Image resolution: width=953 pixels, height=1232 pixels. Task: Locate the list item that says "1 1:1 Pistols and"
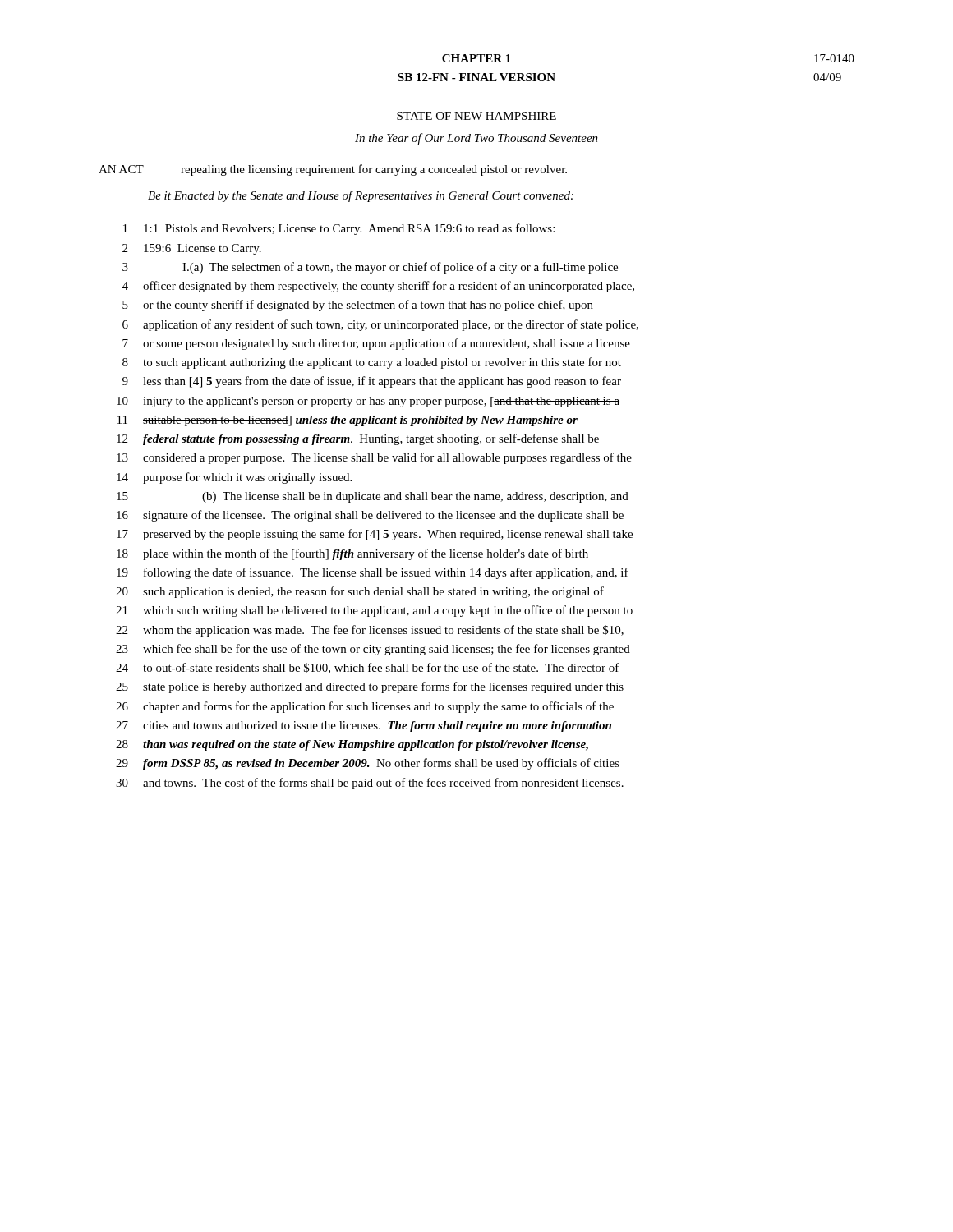[x=476, y=229]
